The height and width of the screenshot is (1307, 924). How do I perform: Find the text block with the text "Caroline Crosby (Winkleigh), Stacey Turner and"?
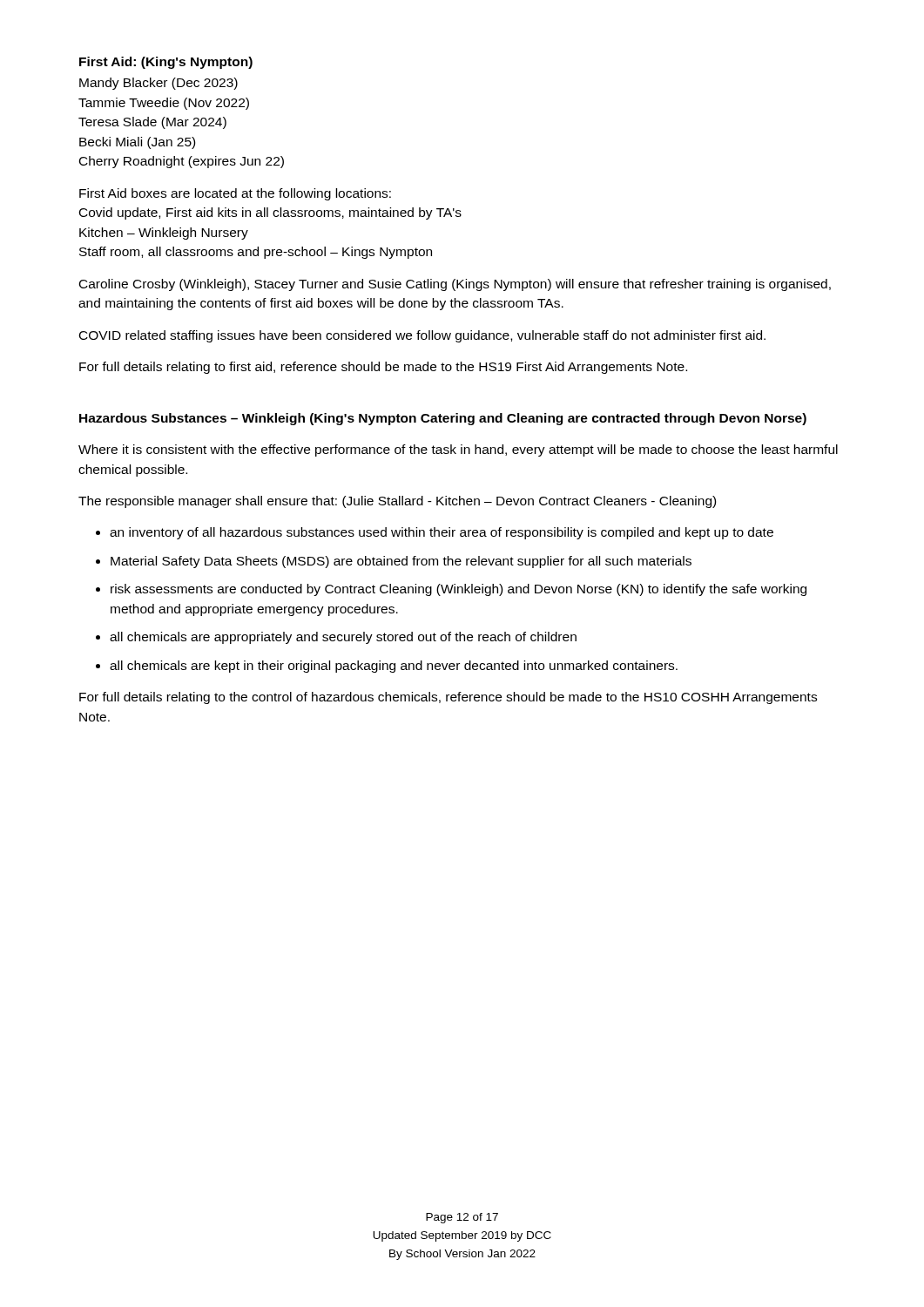pyautogui.click(x=455, y=293)
